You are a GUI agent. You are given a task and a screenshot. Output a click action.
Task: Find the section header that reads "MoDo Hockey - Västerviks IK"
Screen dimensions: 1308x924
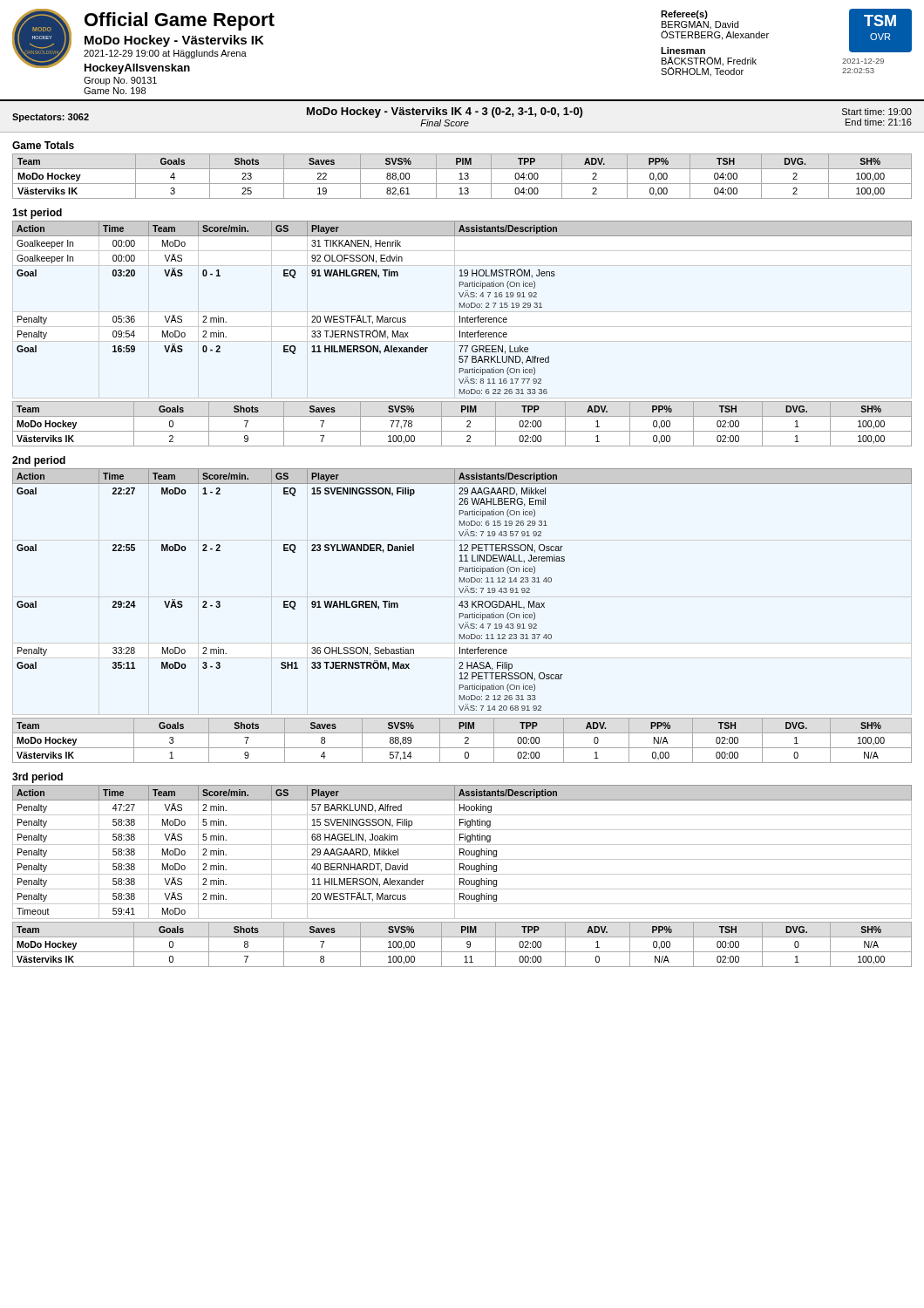click(174, 40)
